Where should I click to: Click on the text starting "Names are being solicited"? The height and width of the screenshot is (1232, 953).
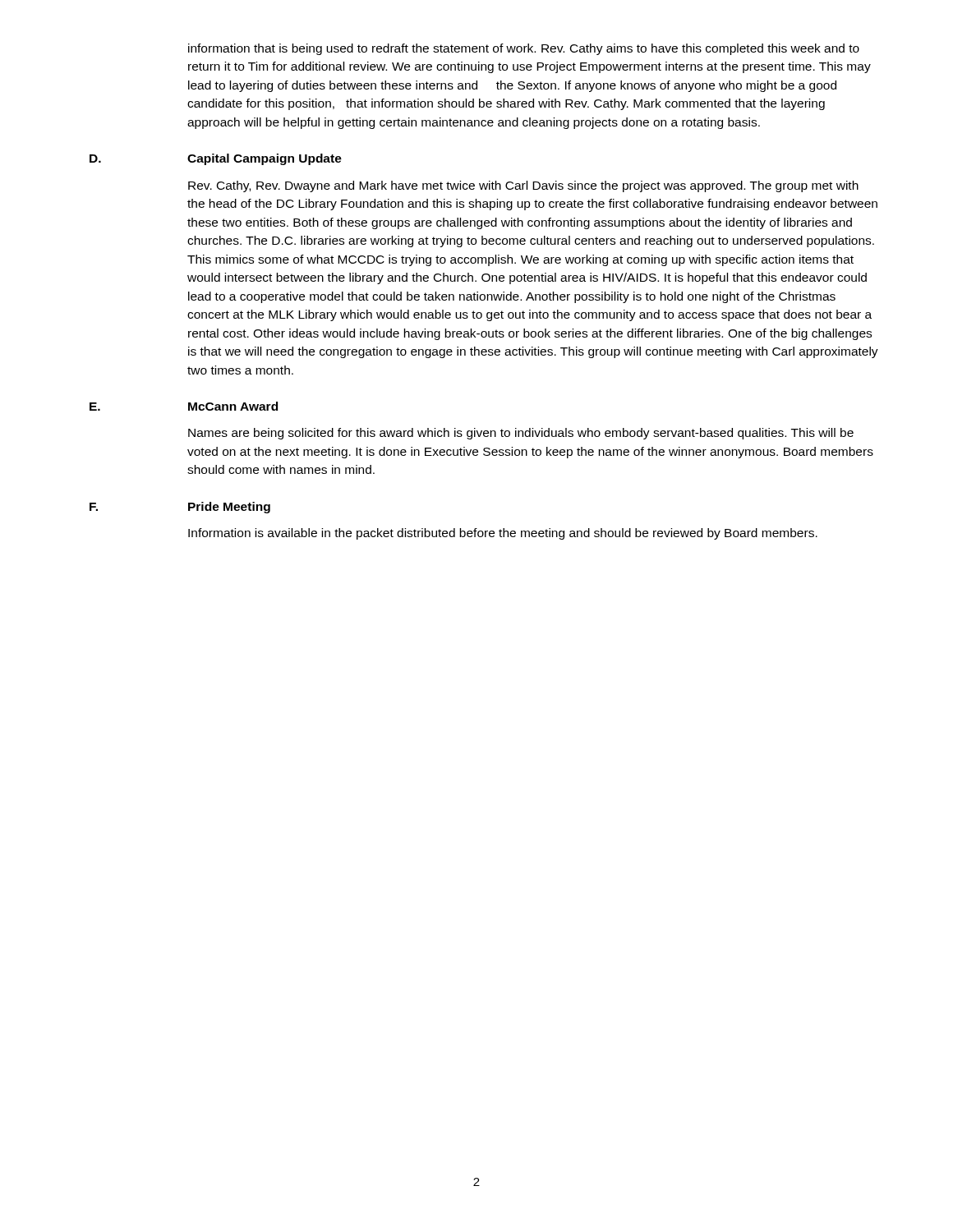pos(530,451)
